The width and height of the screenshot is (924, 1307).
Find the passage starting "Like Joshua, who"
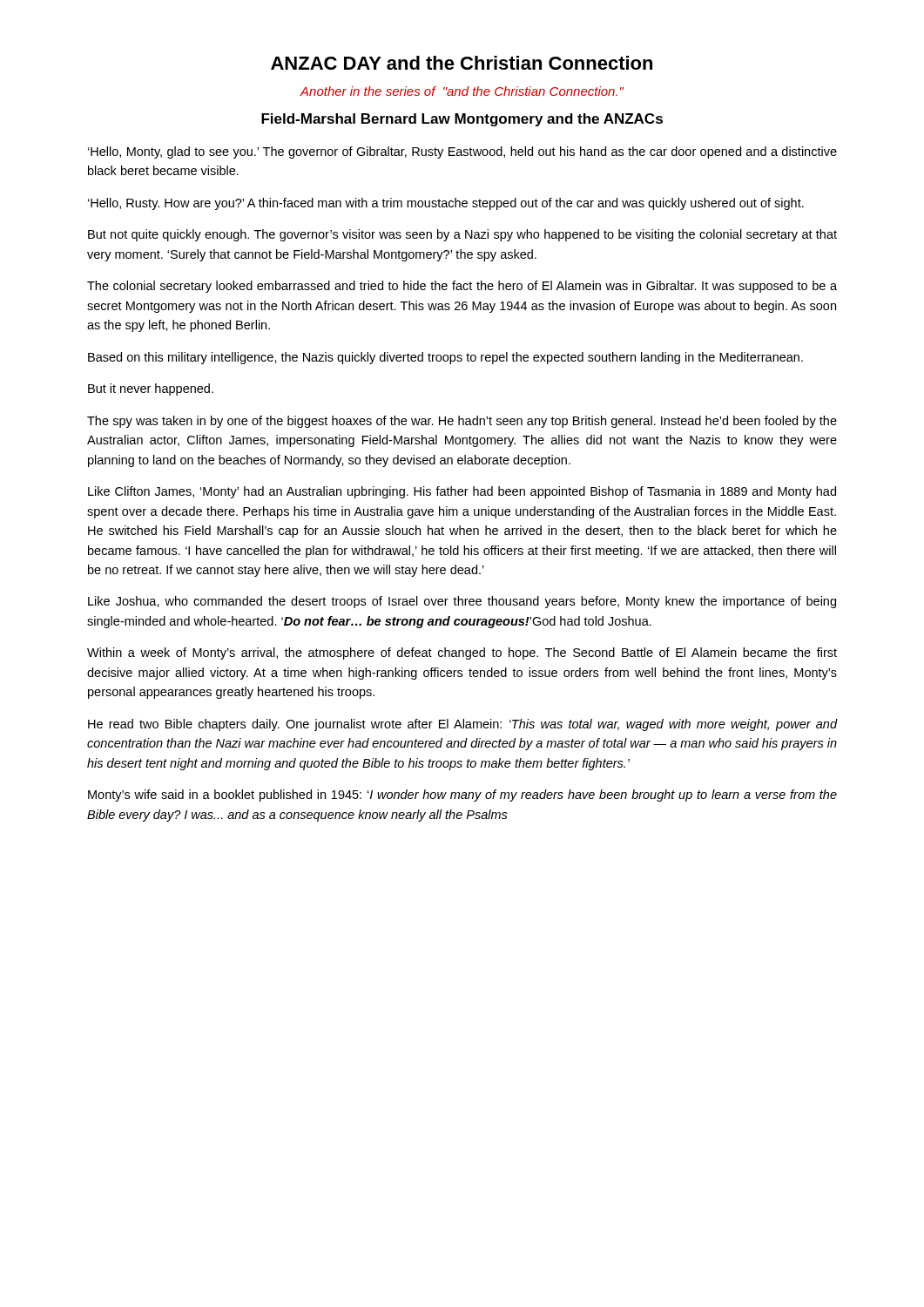pos(462,611)
